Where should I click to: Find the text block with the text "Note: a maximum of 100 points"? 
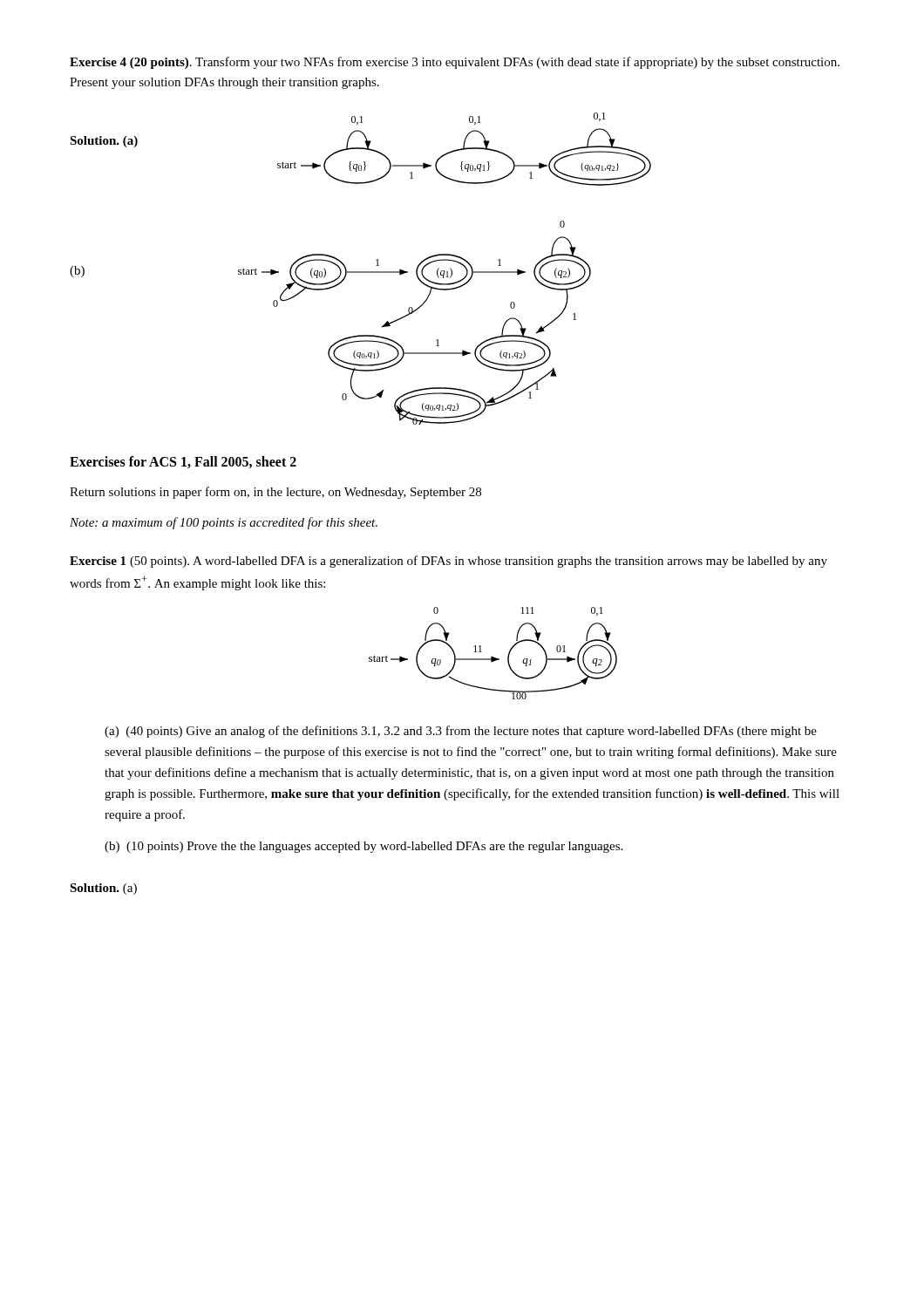[x=224, y=522]
